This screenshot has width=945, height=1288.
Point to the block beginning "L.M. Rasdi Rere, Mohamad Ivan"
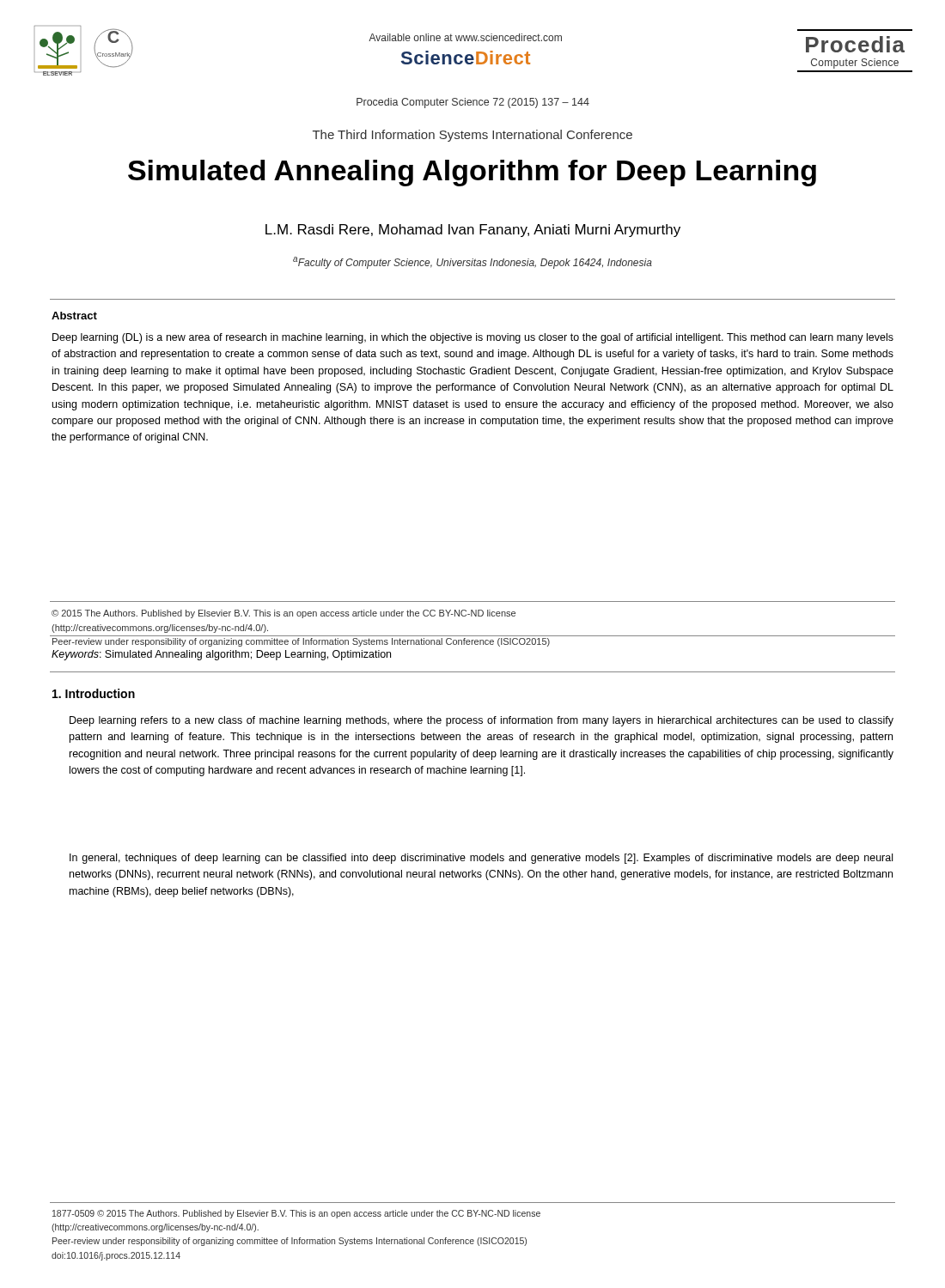[472, 230]
